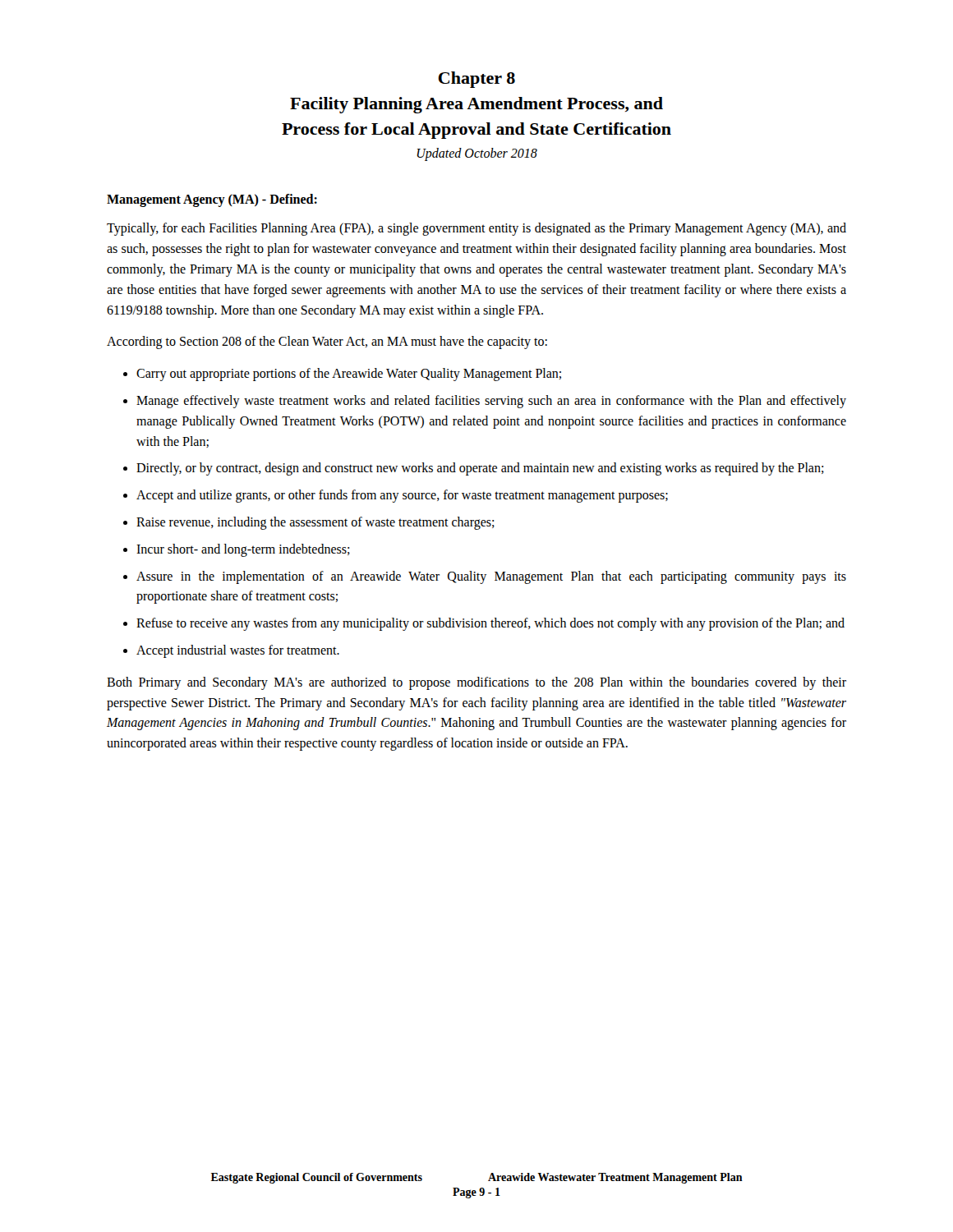This screenshot has width=953, height=1232.
Task: Click the passage that begins "Carry out appropriate portions of the Areawide"
Action: click(349, 373)
